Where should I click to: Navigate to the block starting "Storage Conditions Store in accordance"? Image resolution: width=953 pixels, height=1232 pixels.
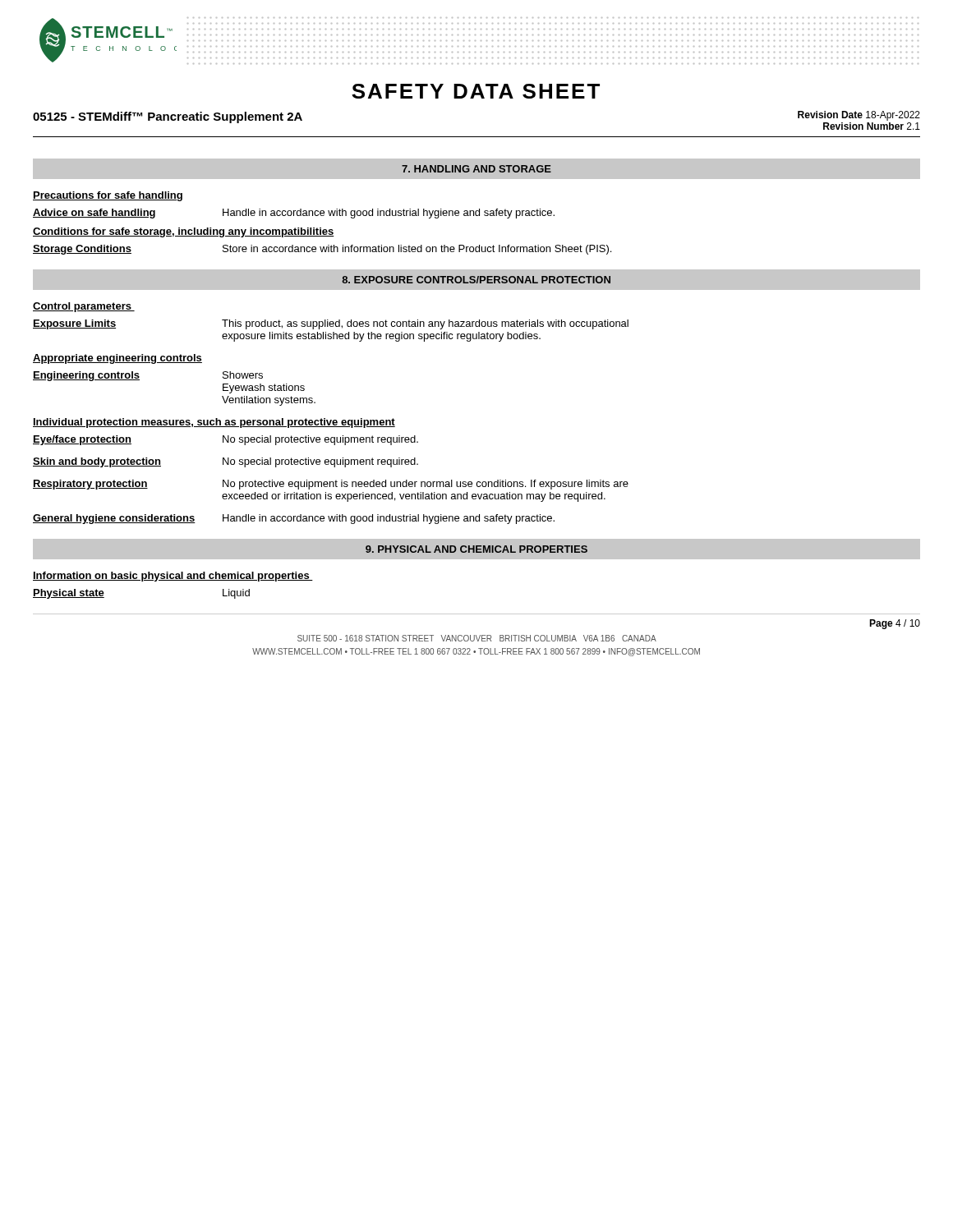coord(323,248)
